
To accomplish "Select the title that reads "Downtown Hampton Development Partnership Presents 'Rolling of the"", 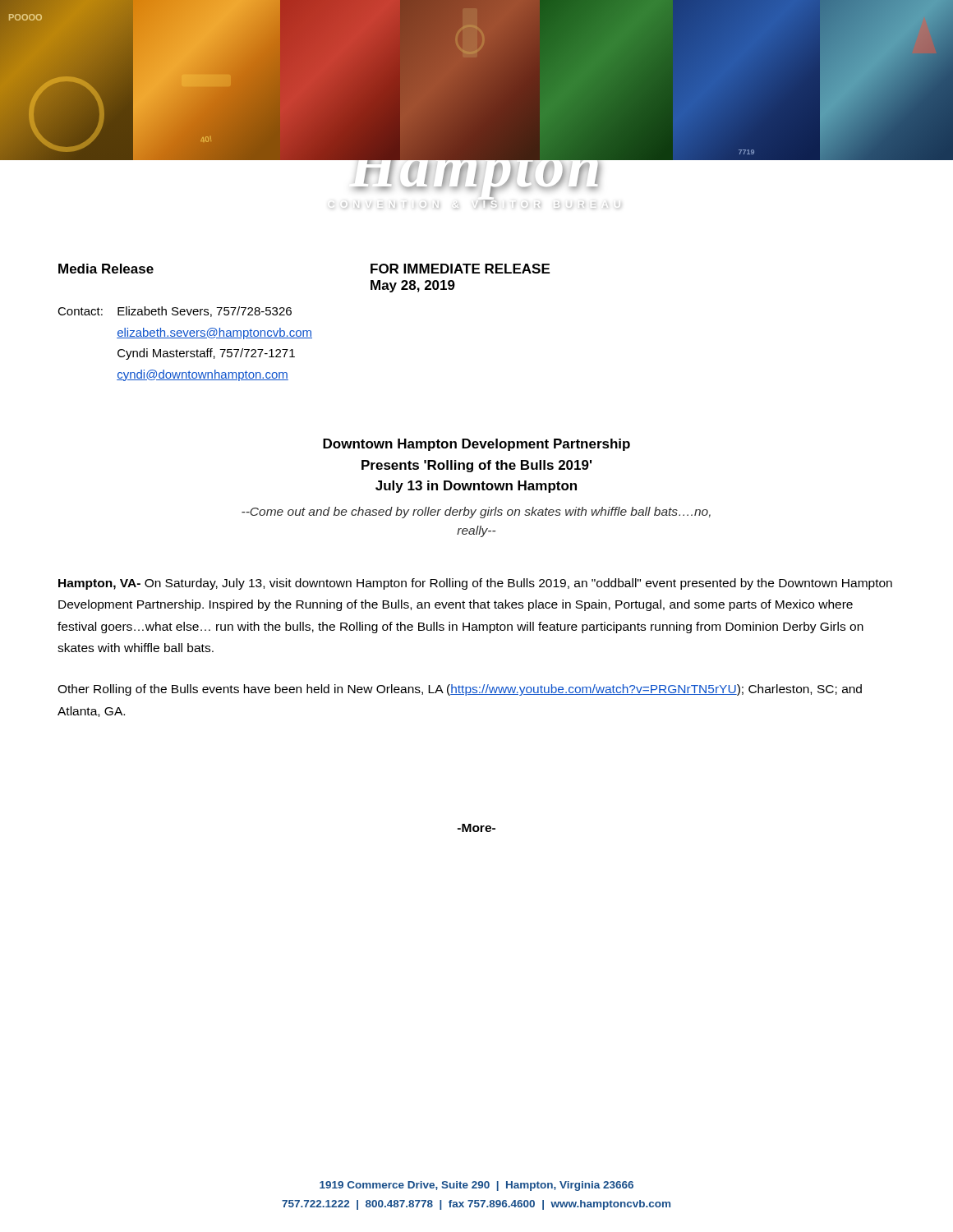I will click(476, 487).
